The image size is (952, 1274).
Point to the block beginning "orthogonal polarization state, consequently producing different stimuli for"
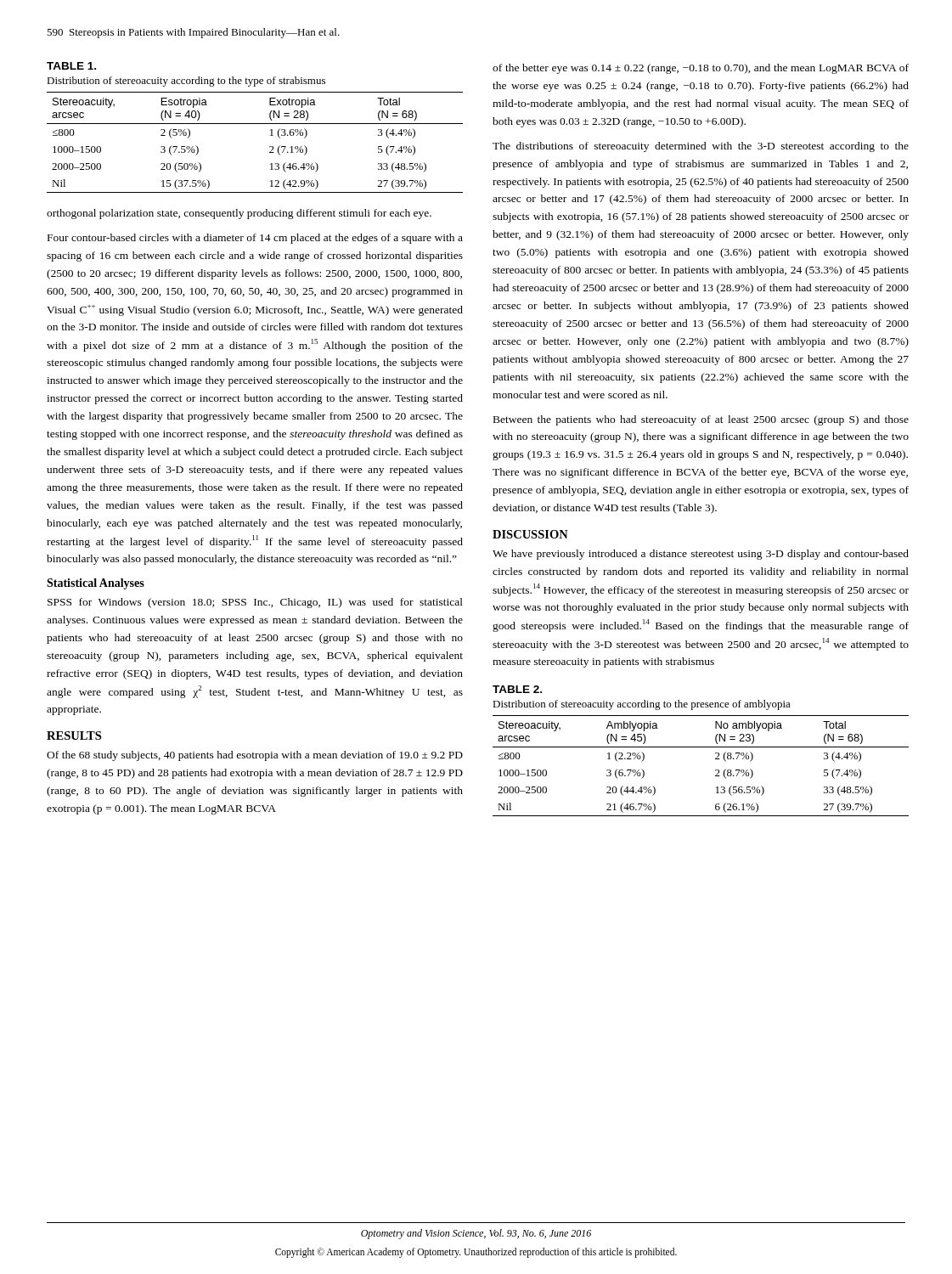(x=239, y=213)
